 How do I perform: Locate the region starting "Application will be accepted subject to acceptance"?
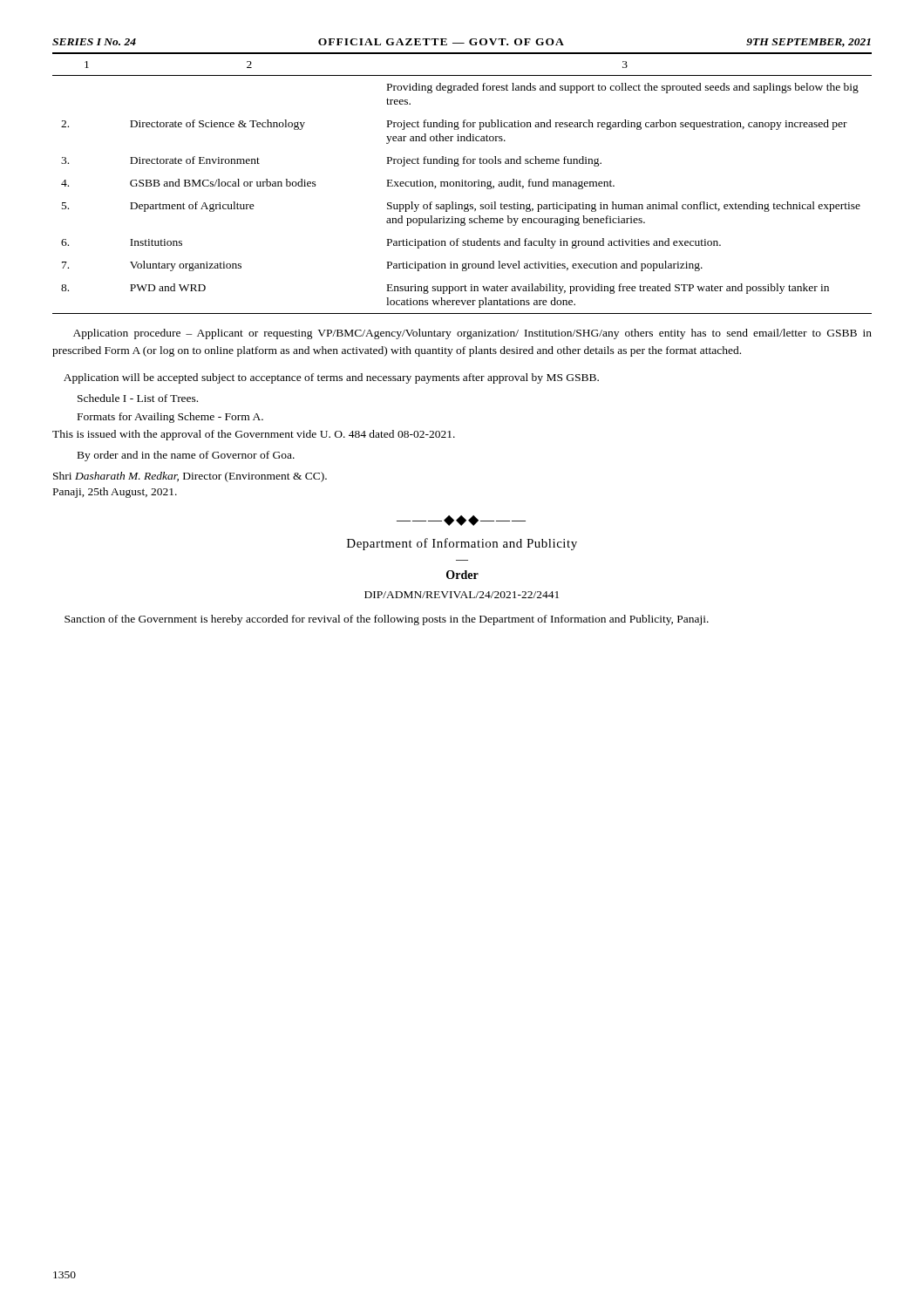(326, 377)
